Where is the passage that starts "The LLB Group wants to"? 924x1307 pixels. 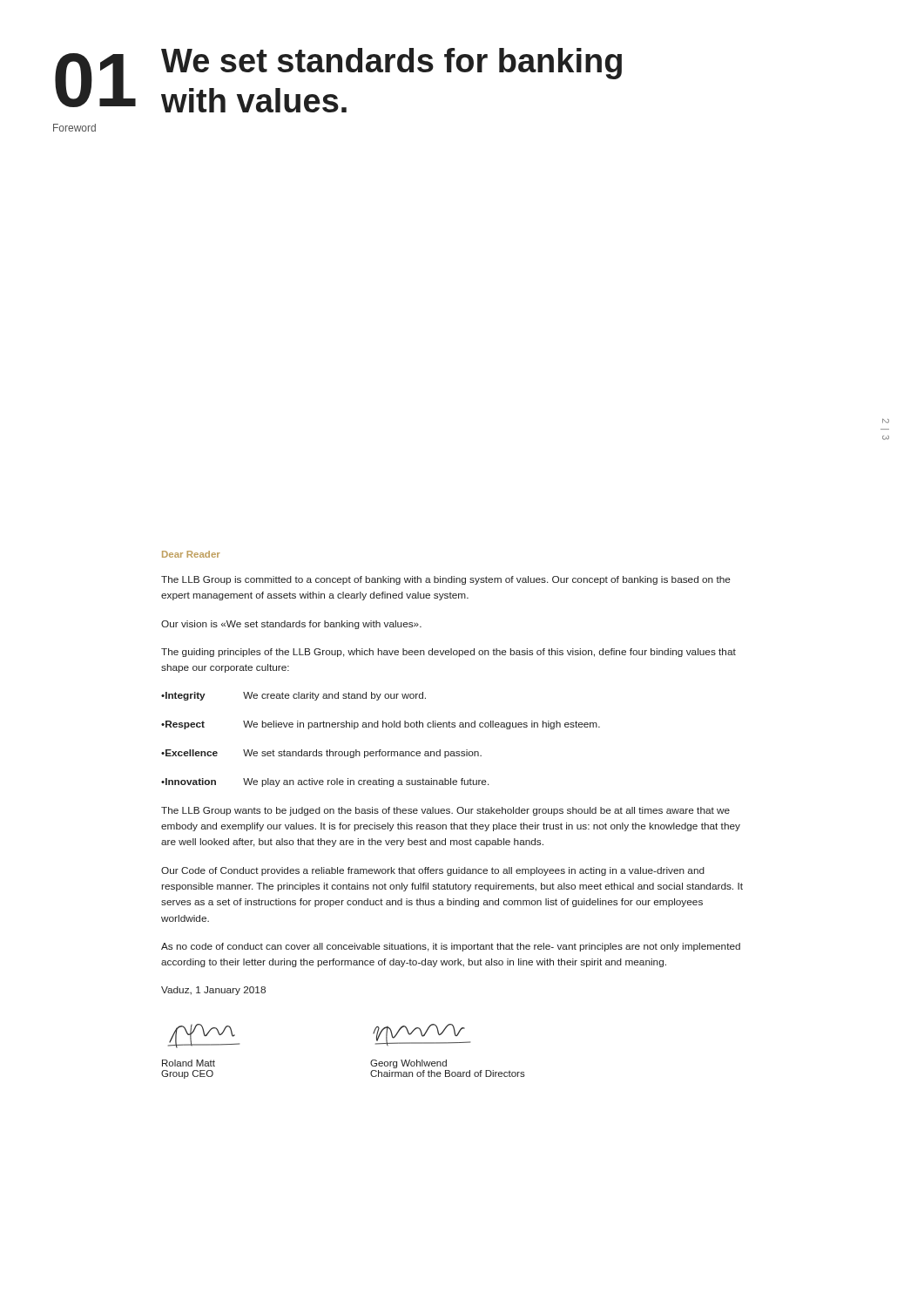point(451,826)
